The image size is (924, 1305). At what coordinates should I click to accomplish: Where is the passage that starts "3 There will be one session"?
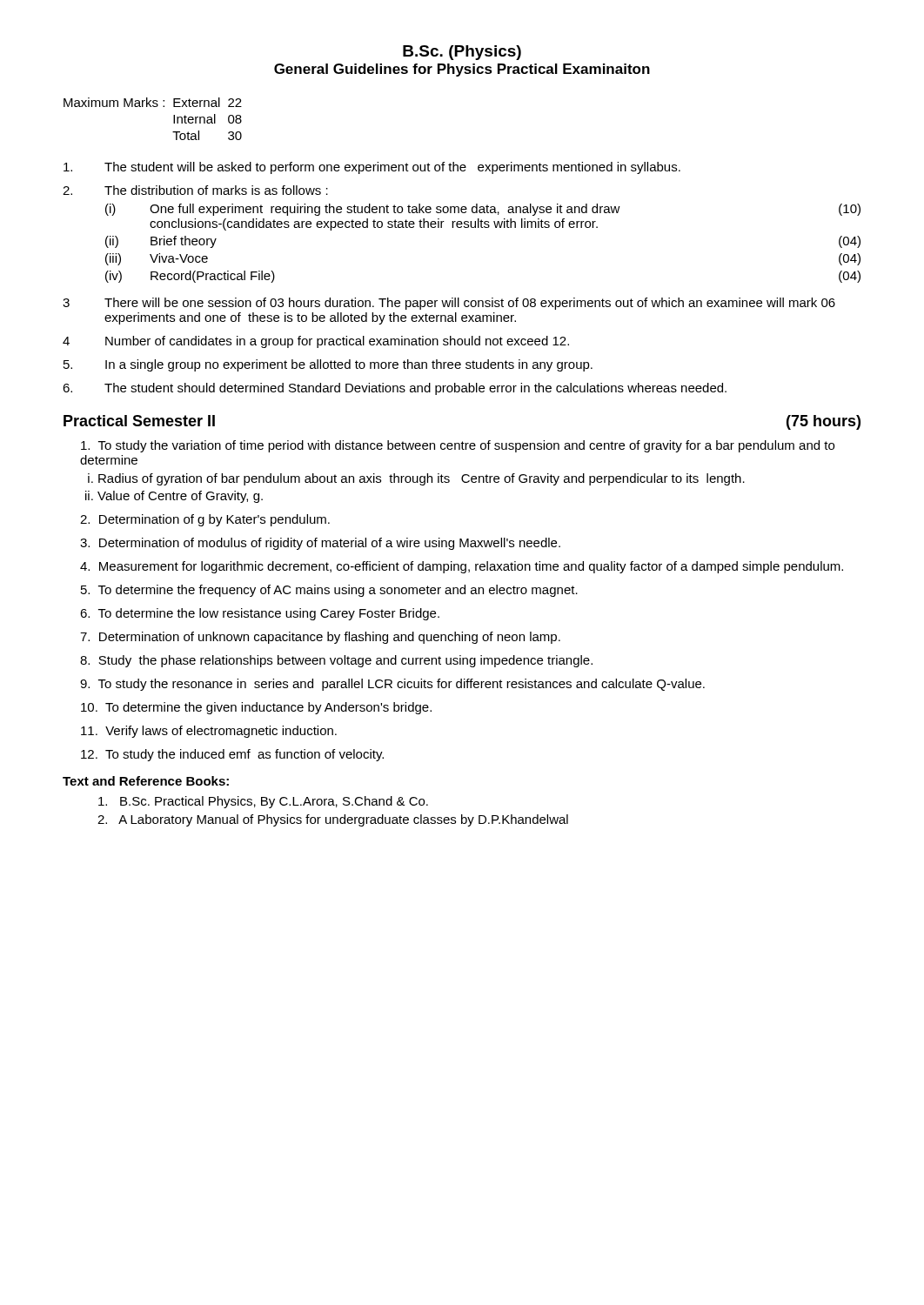pyautogui.click(x=462, y=310)
